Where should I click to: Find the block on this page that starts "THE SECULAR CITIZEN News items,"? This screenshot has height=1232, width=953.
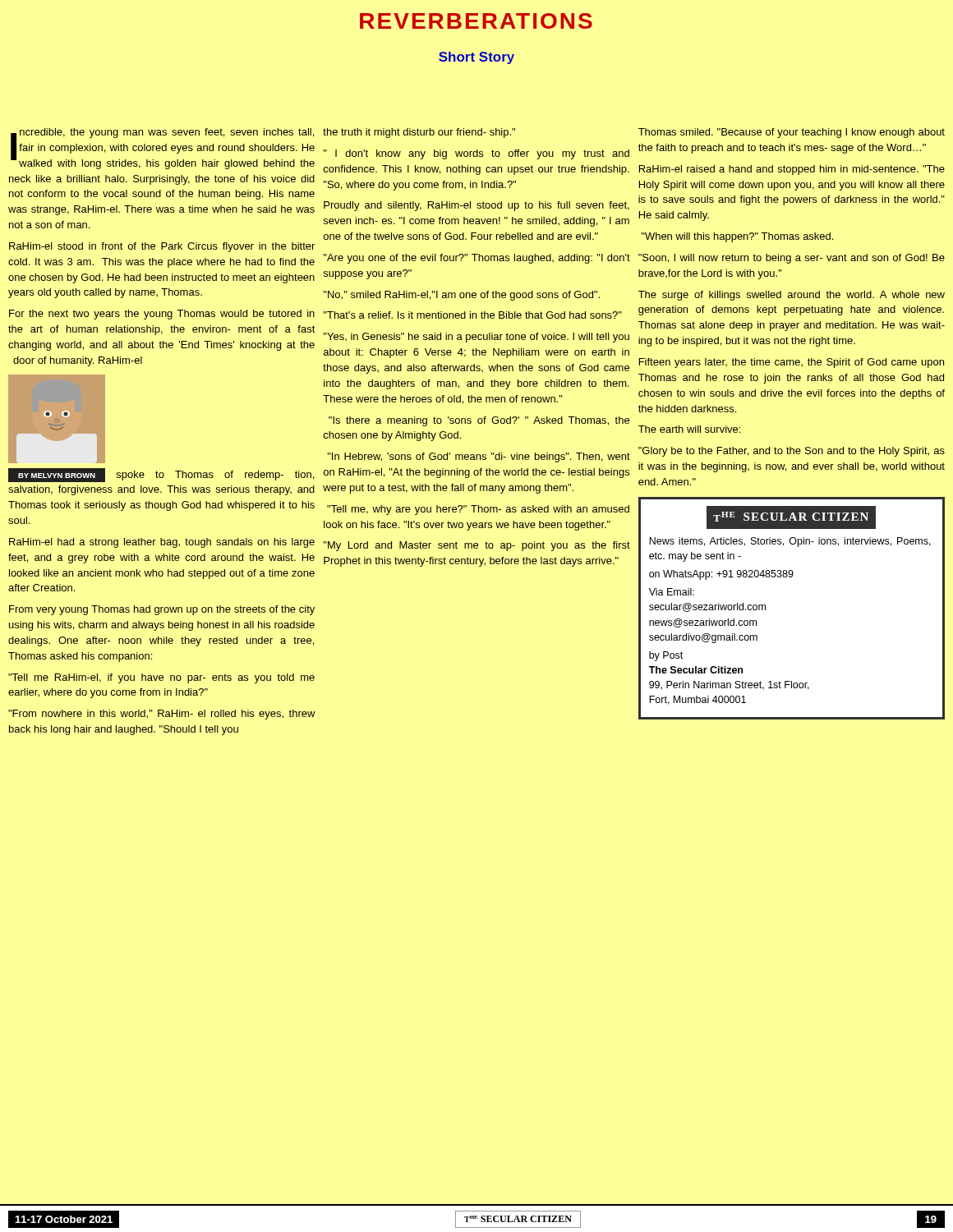[791, 517]
